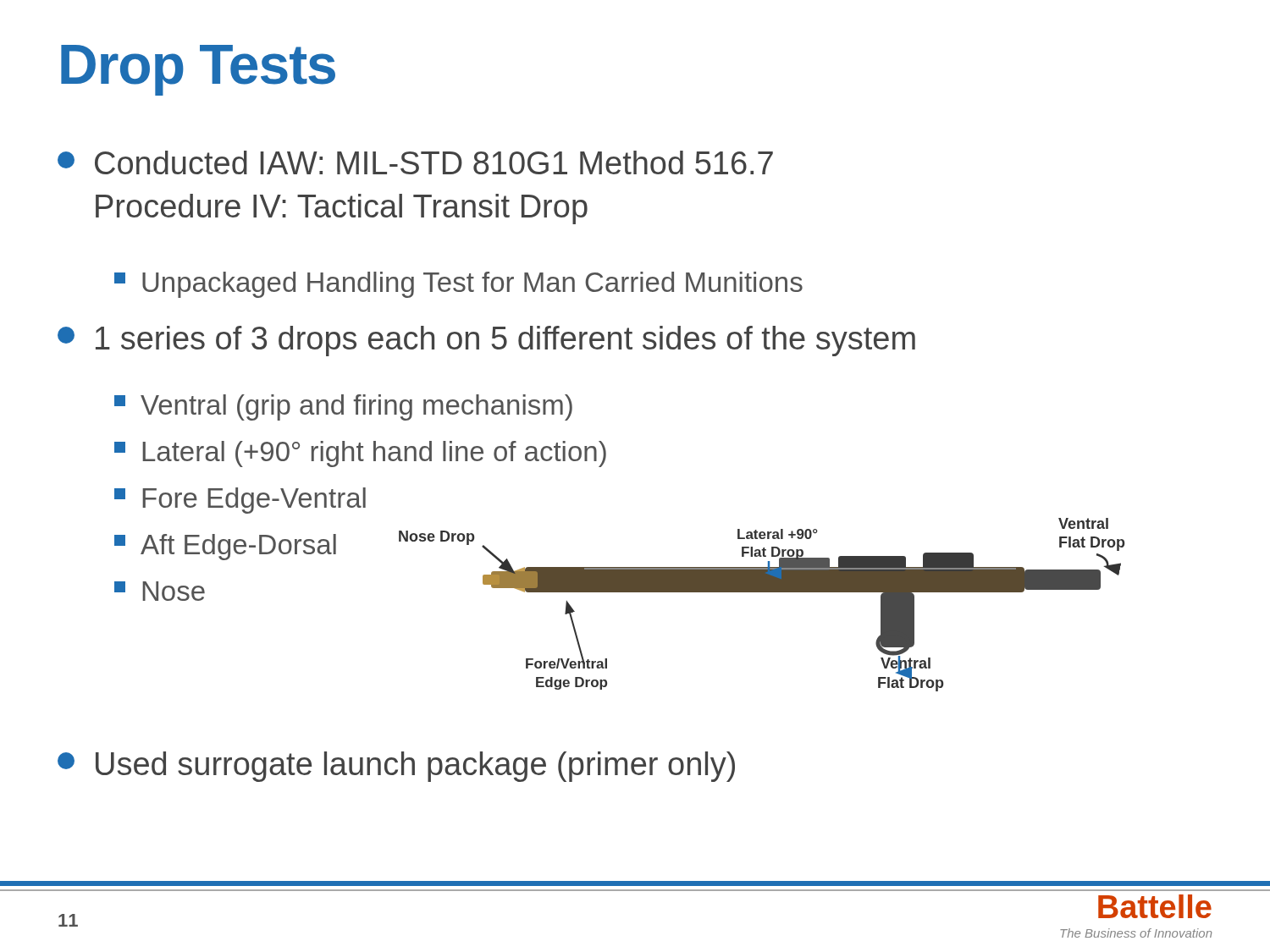This screenshot has width=1270, height=952.
Task: Find the illustration
Action: (753, 605)
